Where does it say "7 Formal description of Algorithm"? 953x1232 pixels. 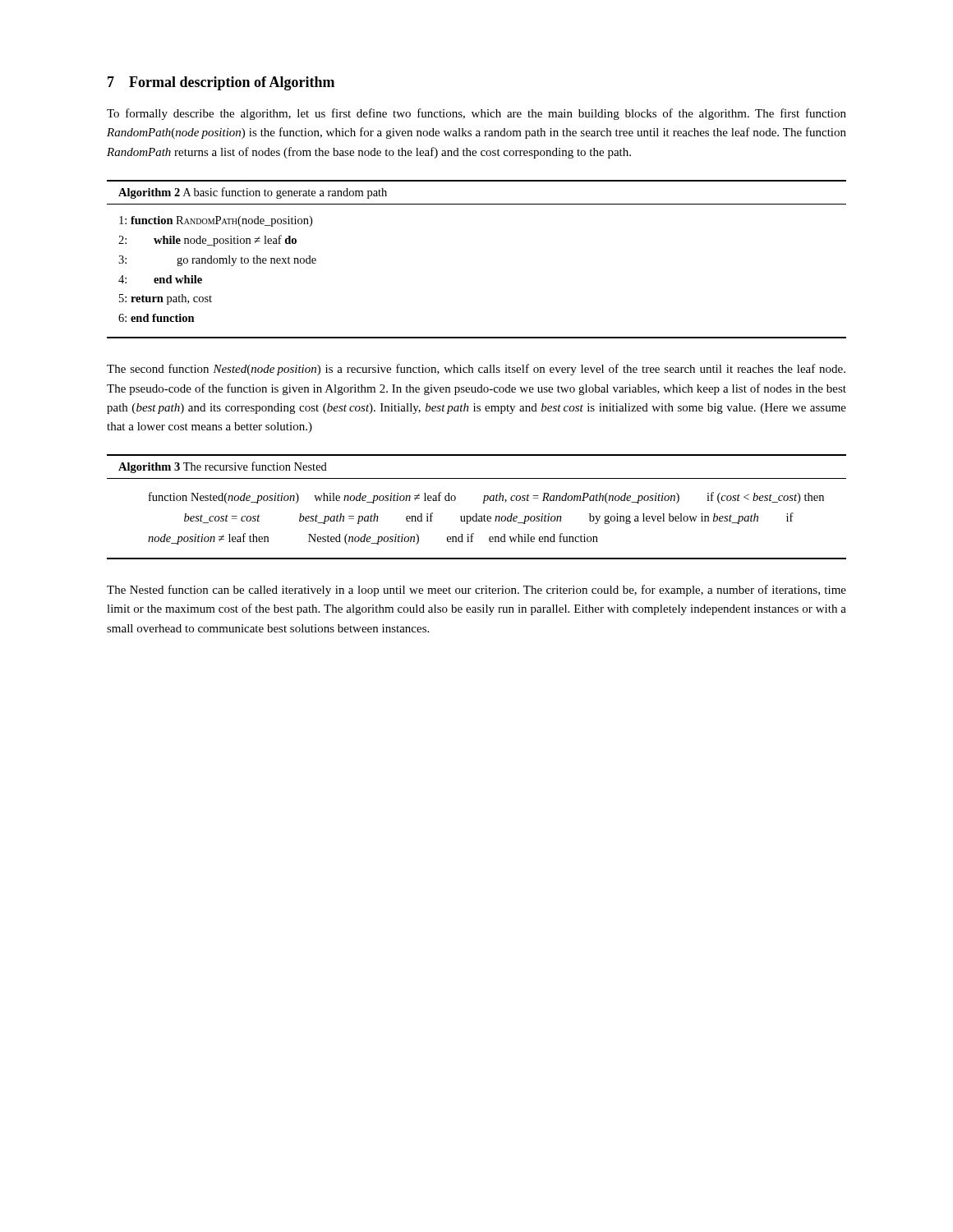click(221, 82)
